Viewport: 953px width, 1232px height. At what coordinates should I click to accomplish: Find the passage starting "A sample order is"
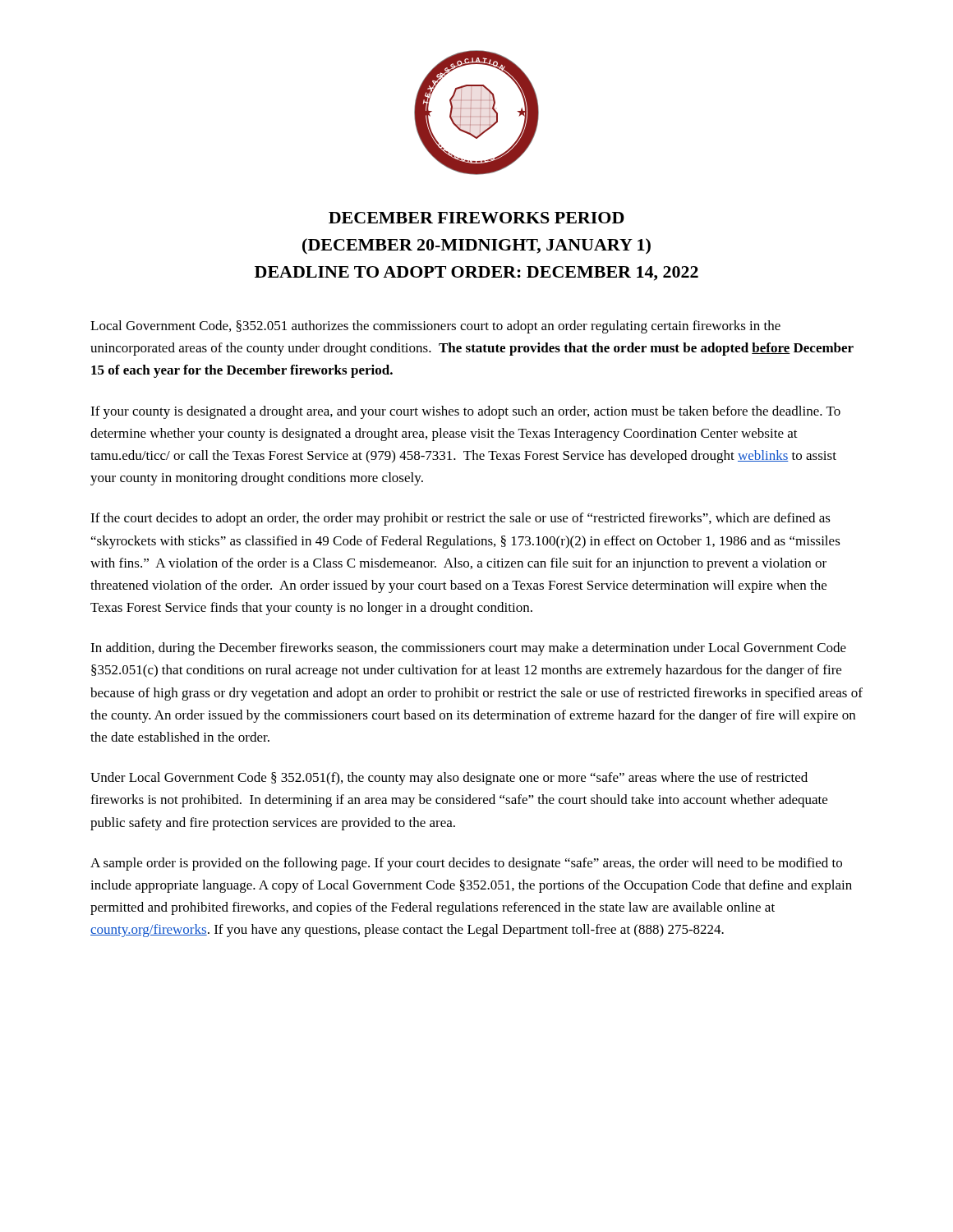coord(471,896)
